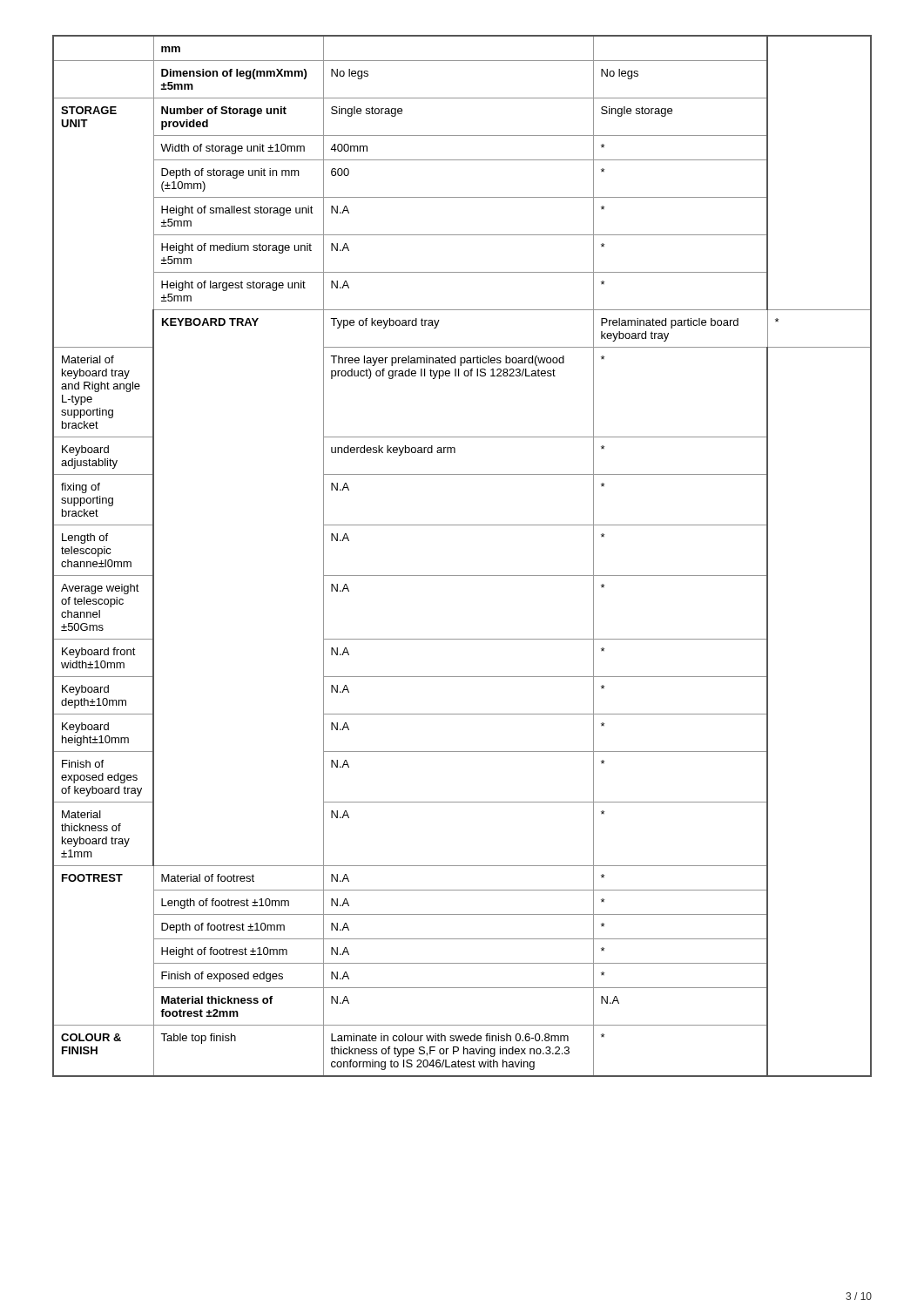The height and width of the screenshot is (1307, 924).
Task: Select a table
Action: (x=462, y=556)
